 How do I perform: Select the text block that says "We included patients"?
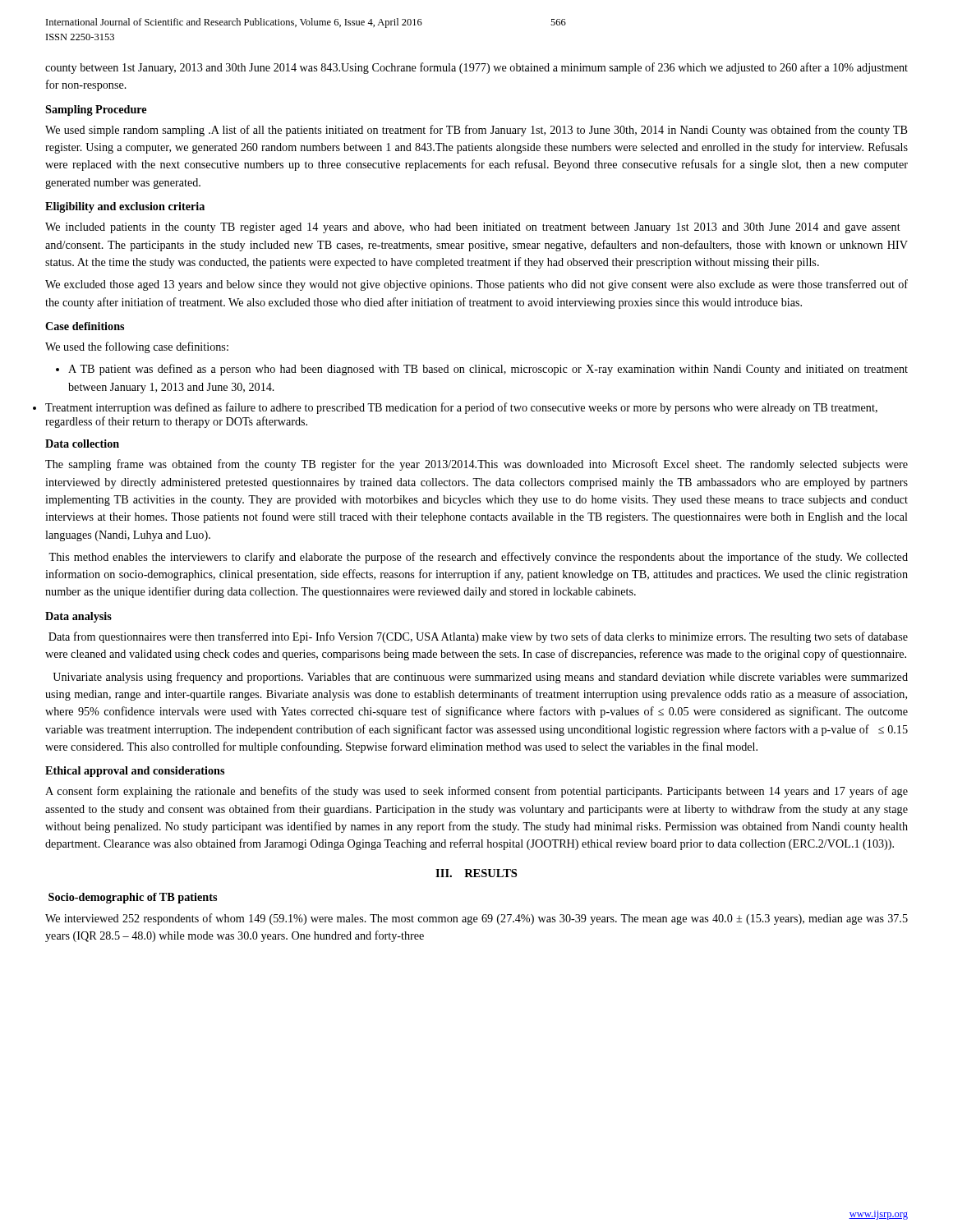[476, 265]
